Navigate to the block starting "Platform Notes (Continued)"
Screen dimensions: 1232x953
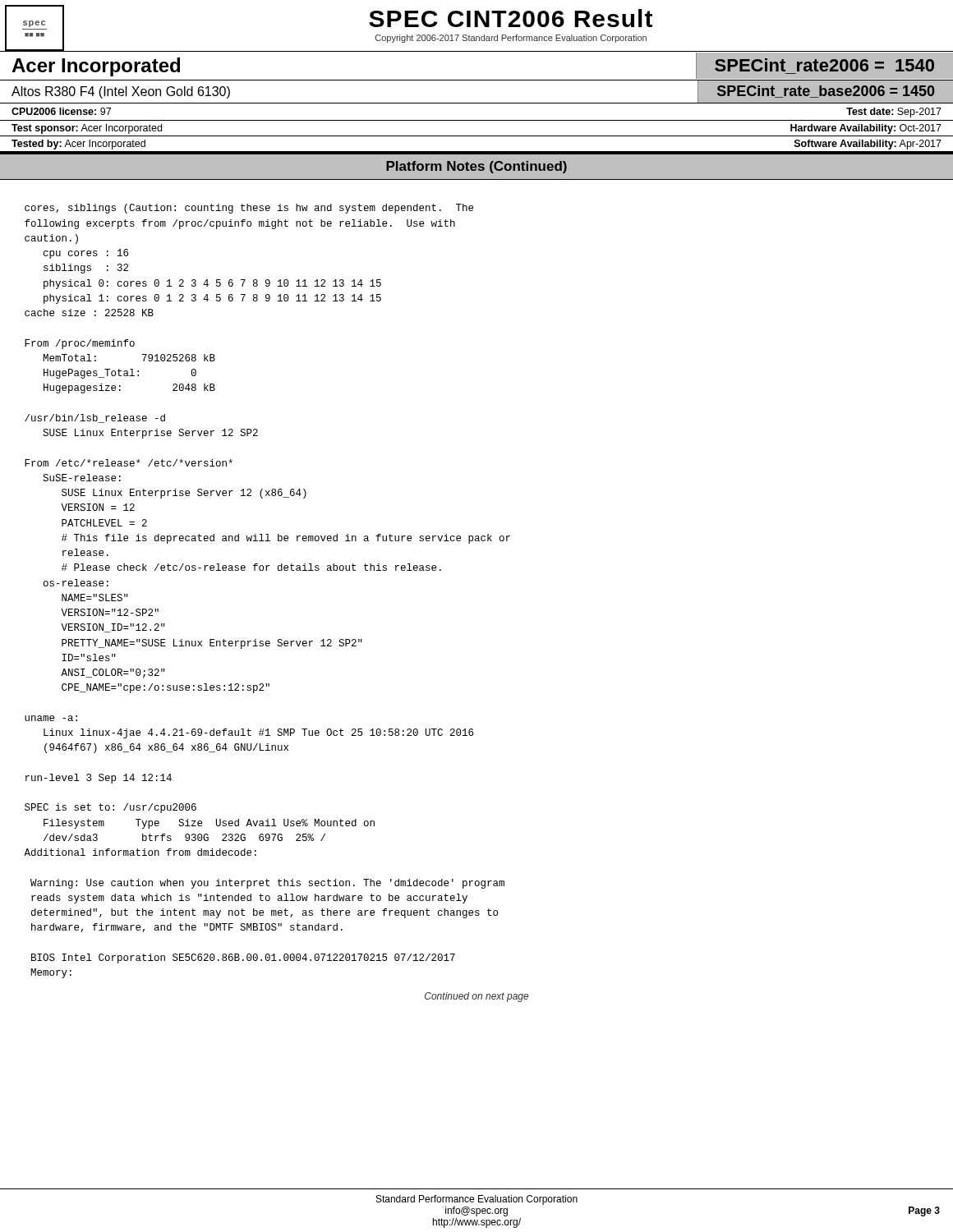(x=476, y=166)
